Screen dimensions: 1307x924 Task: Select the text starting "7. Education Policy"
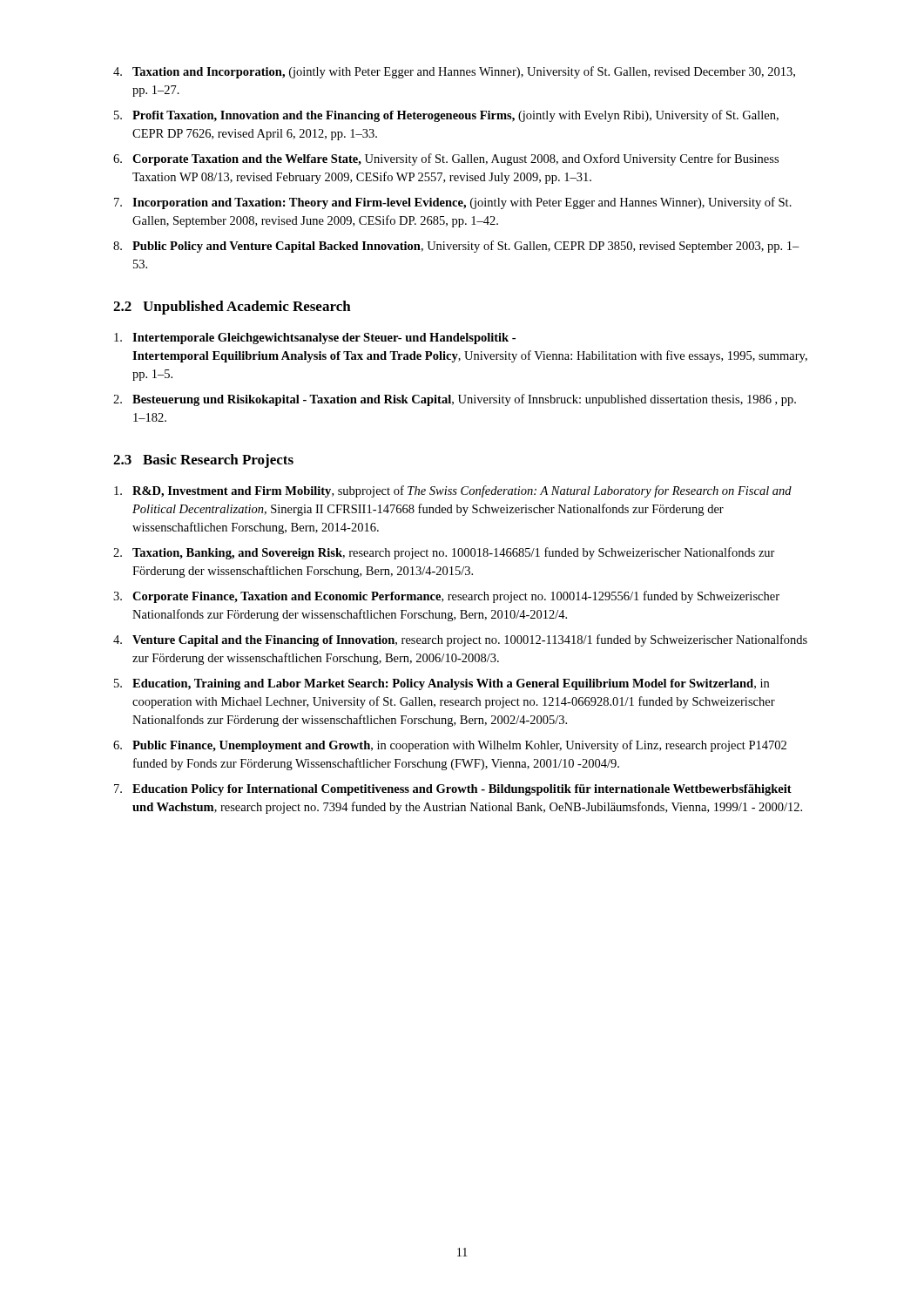point(462,798)
